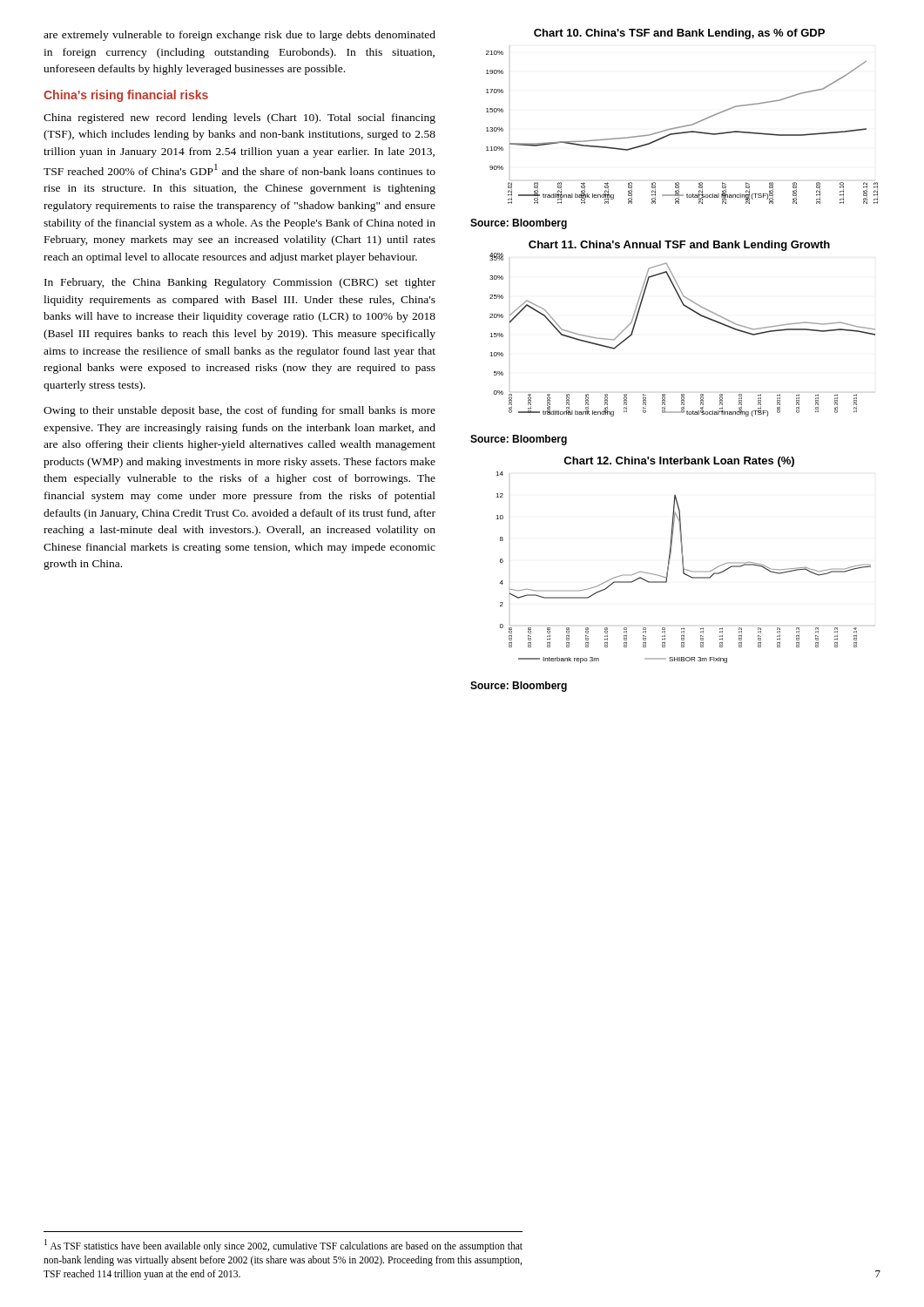Where is the passage that starts "In February, the China Banking Regulatory"?
This screenshot has width=924, height=1307.
click(240, 333)
